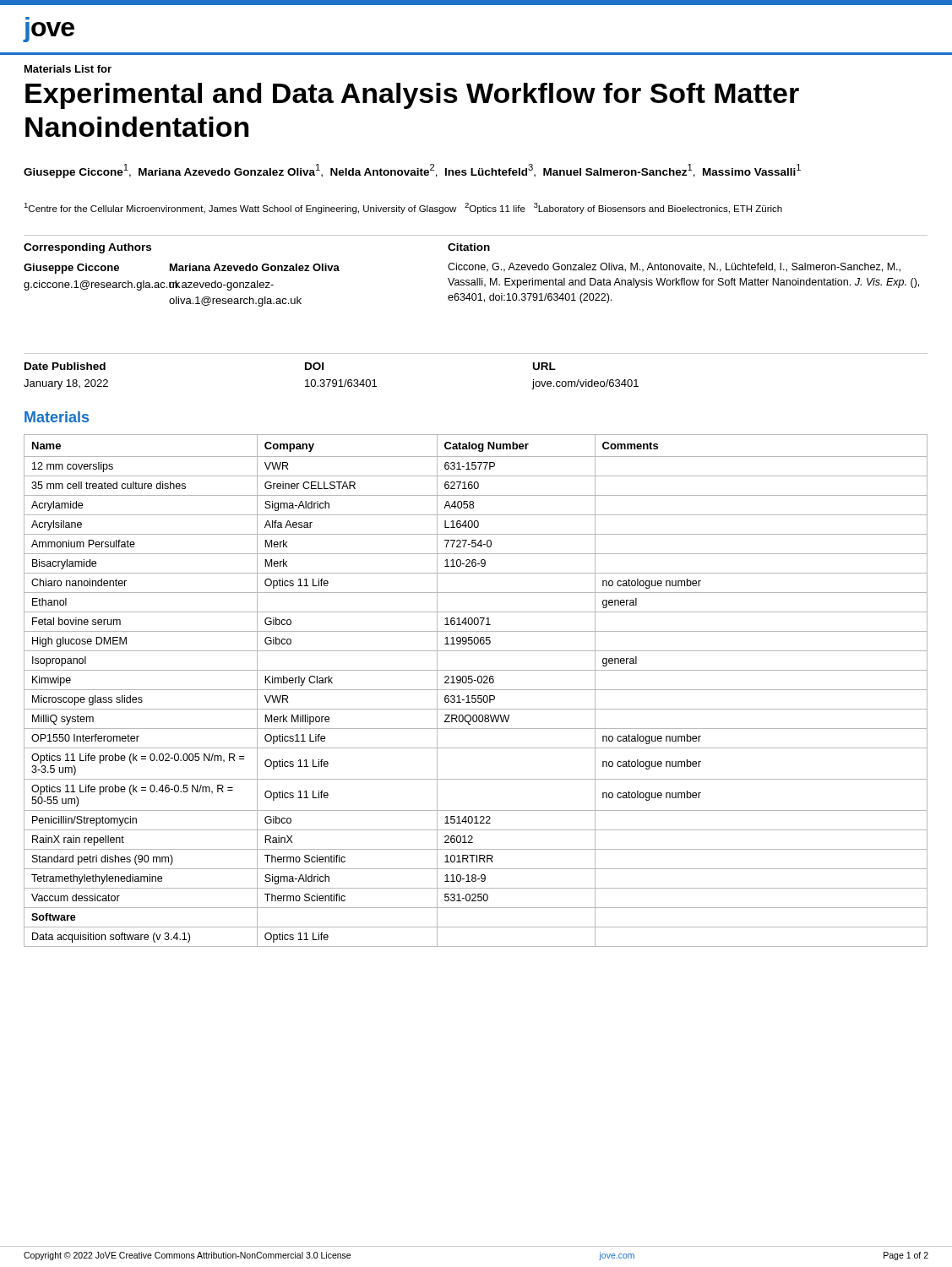This screenshot has height=1267, width=952.
Task: Select the text with the text "January 18, 2022"
Action: click(x=66, y=383)
